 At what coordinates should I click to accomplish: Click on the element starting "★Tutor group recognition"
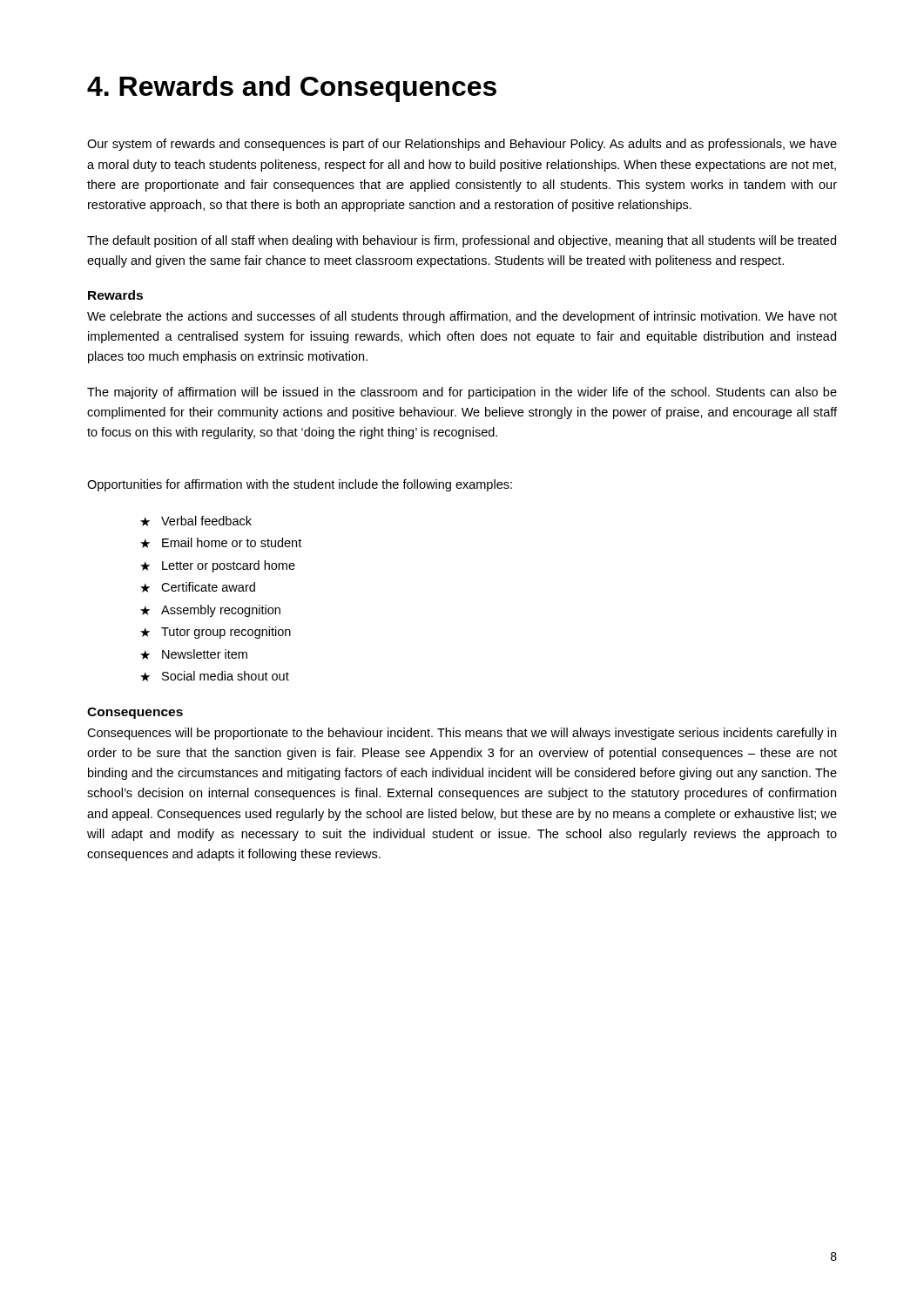[215, 633]
